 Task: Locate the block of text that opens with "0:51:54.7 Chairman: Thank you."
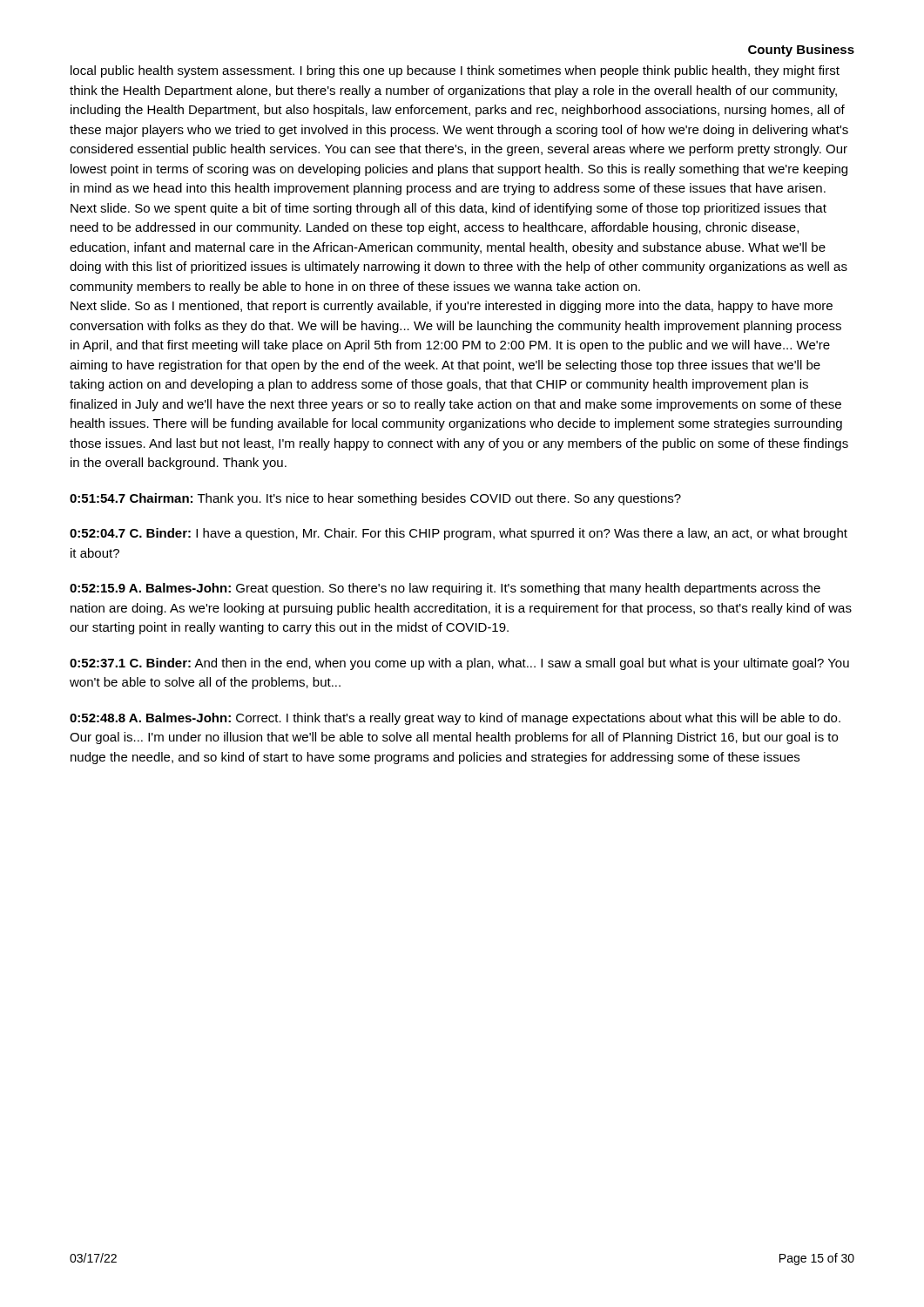(462, 498)
